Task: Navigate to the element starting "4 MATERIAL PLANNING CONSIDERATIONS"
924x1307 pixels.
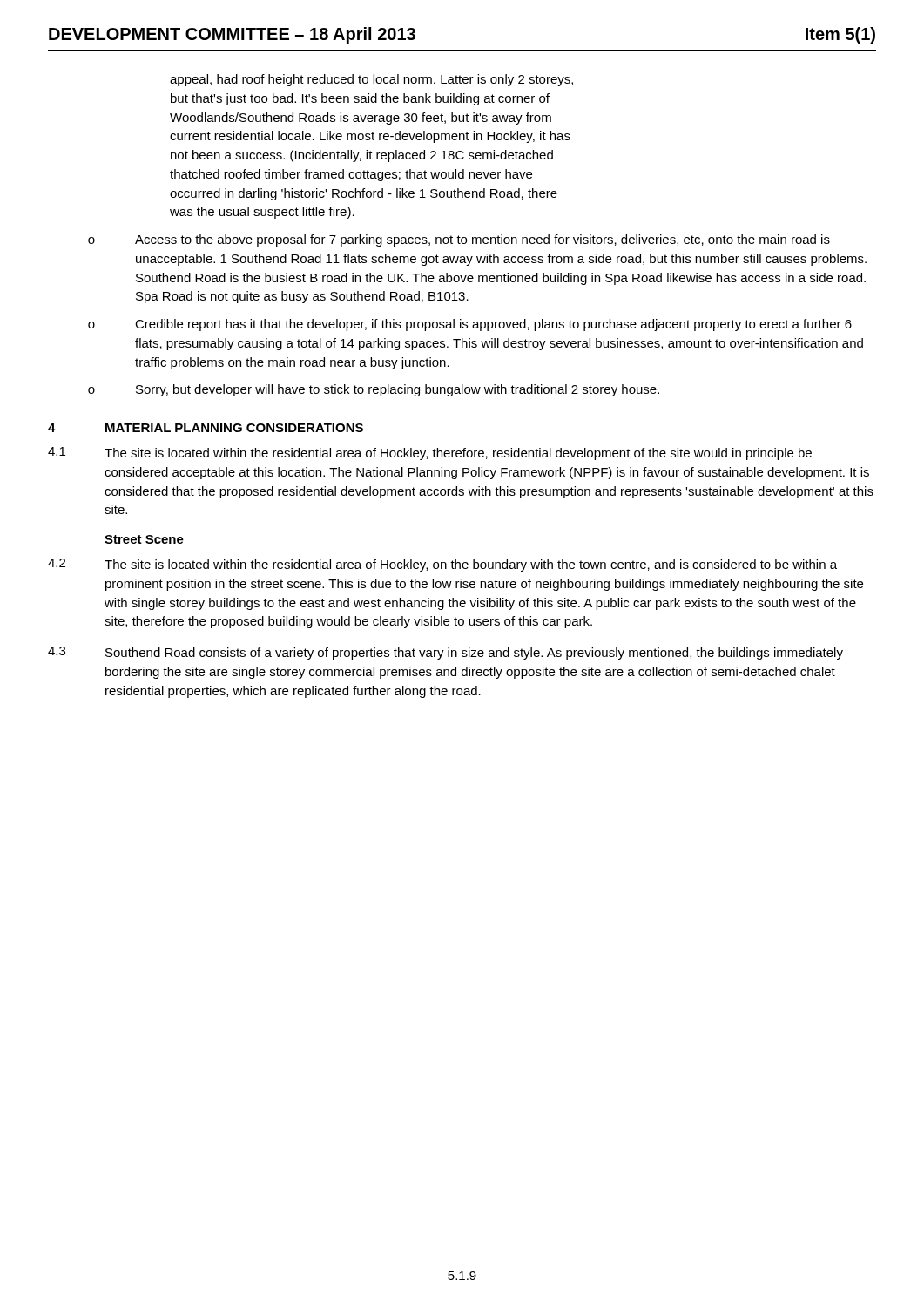Action: pyautogui.click(x=206, y=427)
